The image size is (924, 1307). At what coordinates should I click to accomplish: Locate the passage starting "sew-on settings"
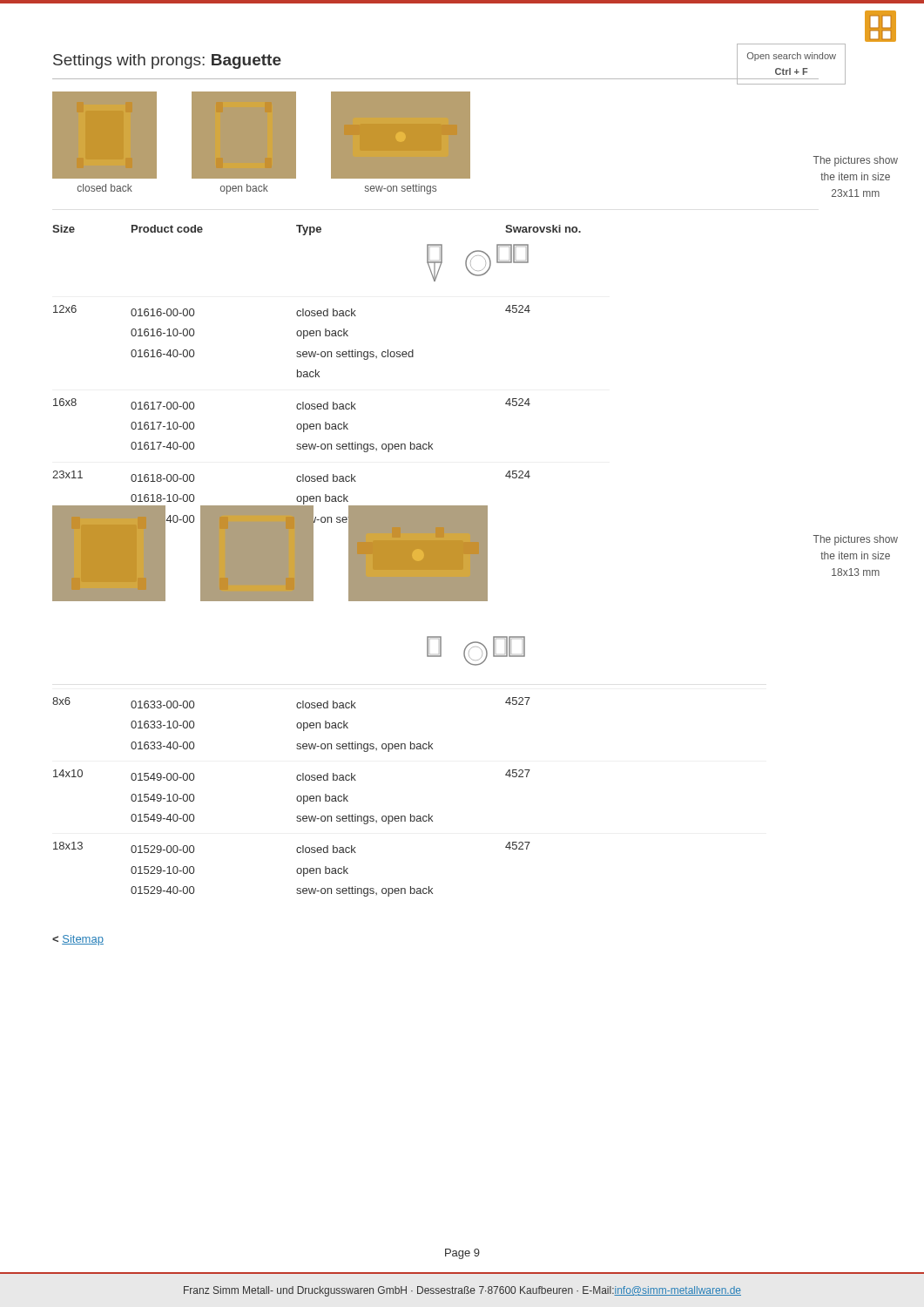pos(401,188)
